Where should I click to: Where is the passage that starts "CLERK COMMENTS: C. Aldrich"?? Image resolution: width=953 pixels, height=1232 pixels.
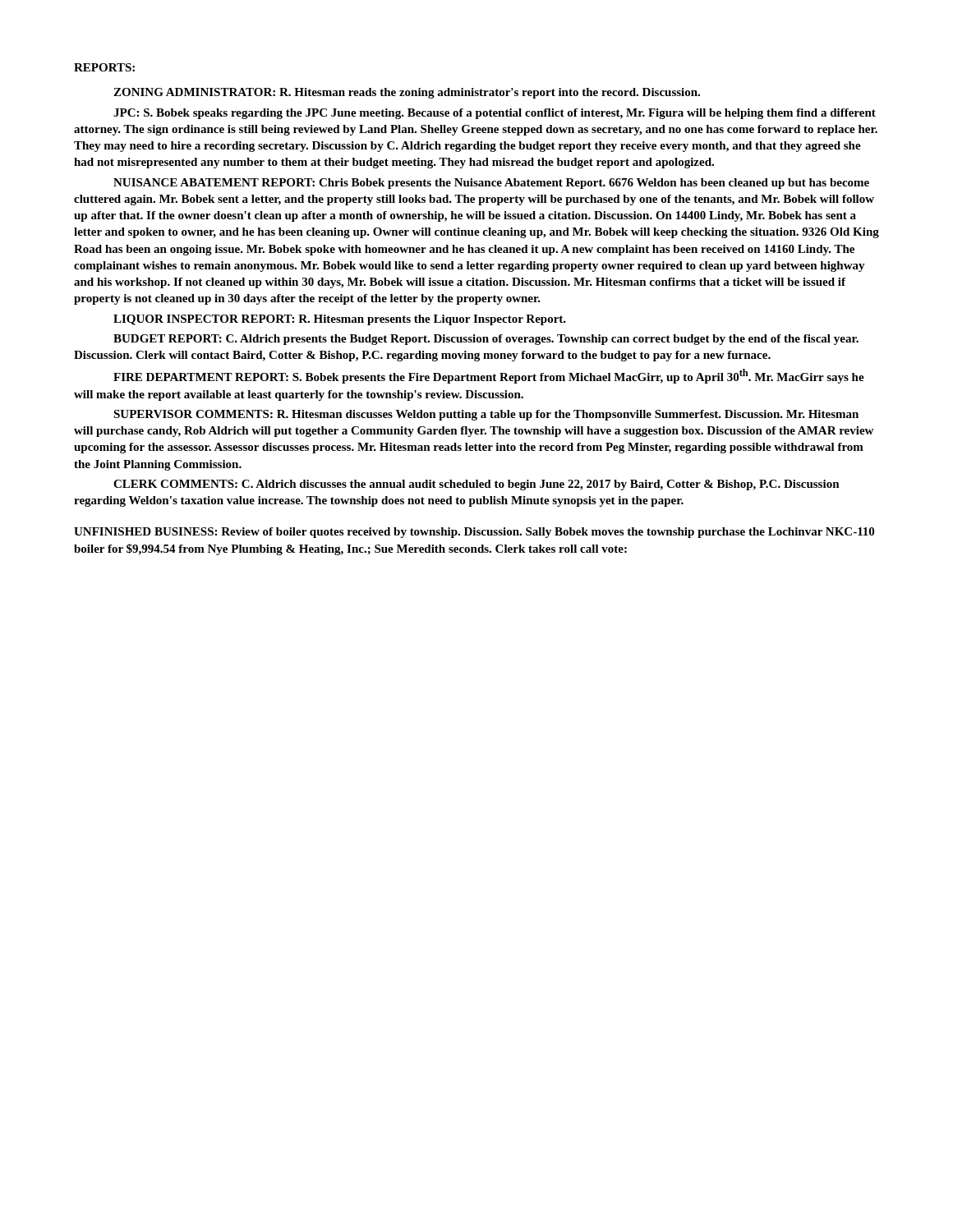pos(476,492)
